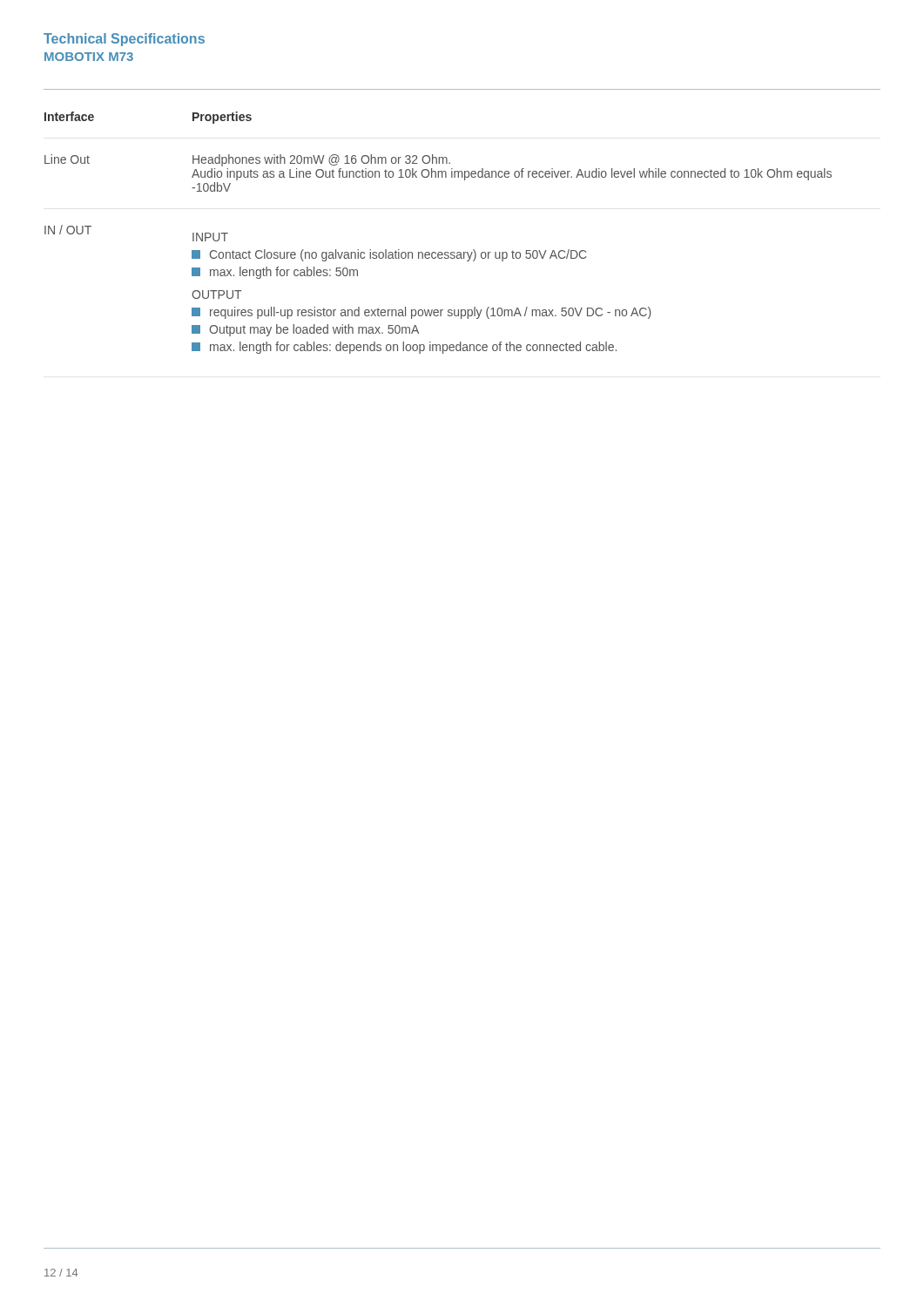Find the text block starting "Technical Specifications MOBOTIX M73"
Viewport: 924px width, 1307px height.
coord(124,48)
